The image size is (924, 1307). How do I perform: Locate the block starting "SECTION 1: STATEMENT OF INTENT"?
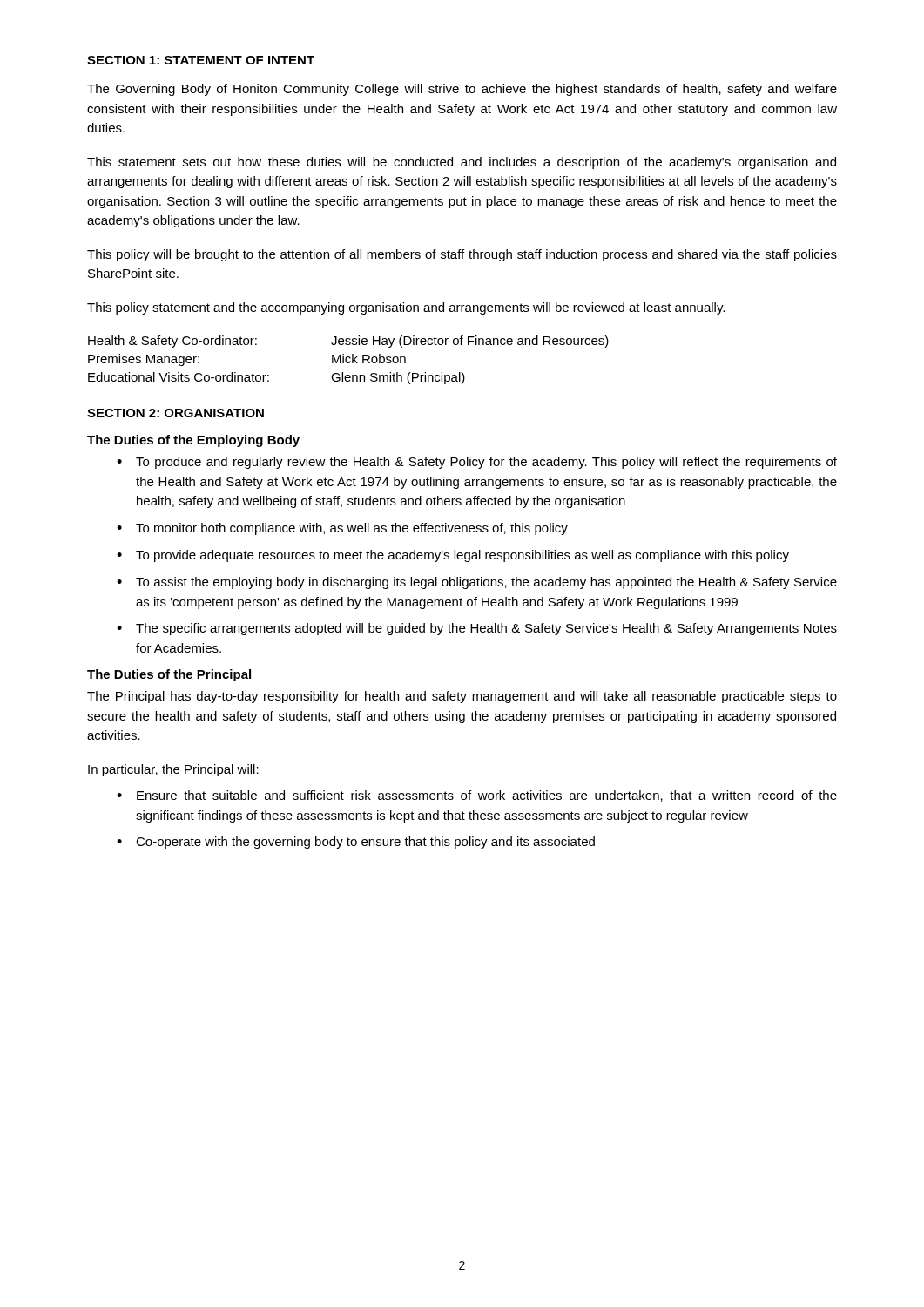(x=201, y=60)
